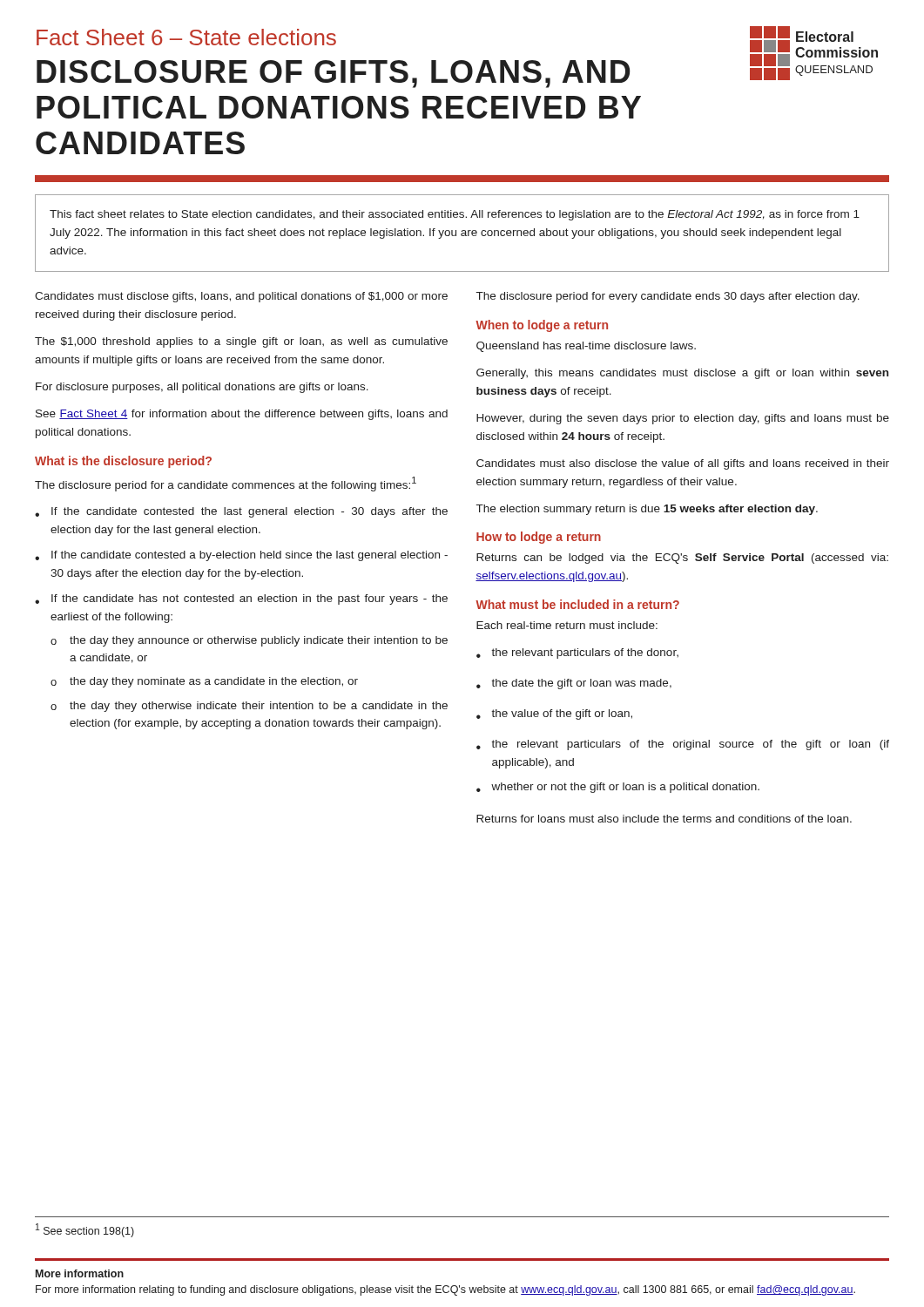924x1307 pixels.
Task: Click on the passage starting "o the day they announce or"
Action: (x=249, y=650)
